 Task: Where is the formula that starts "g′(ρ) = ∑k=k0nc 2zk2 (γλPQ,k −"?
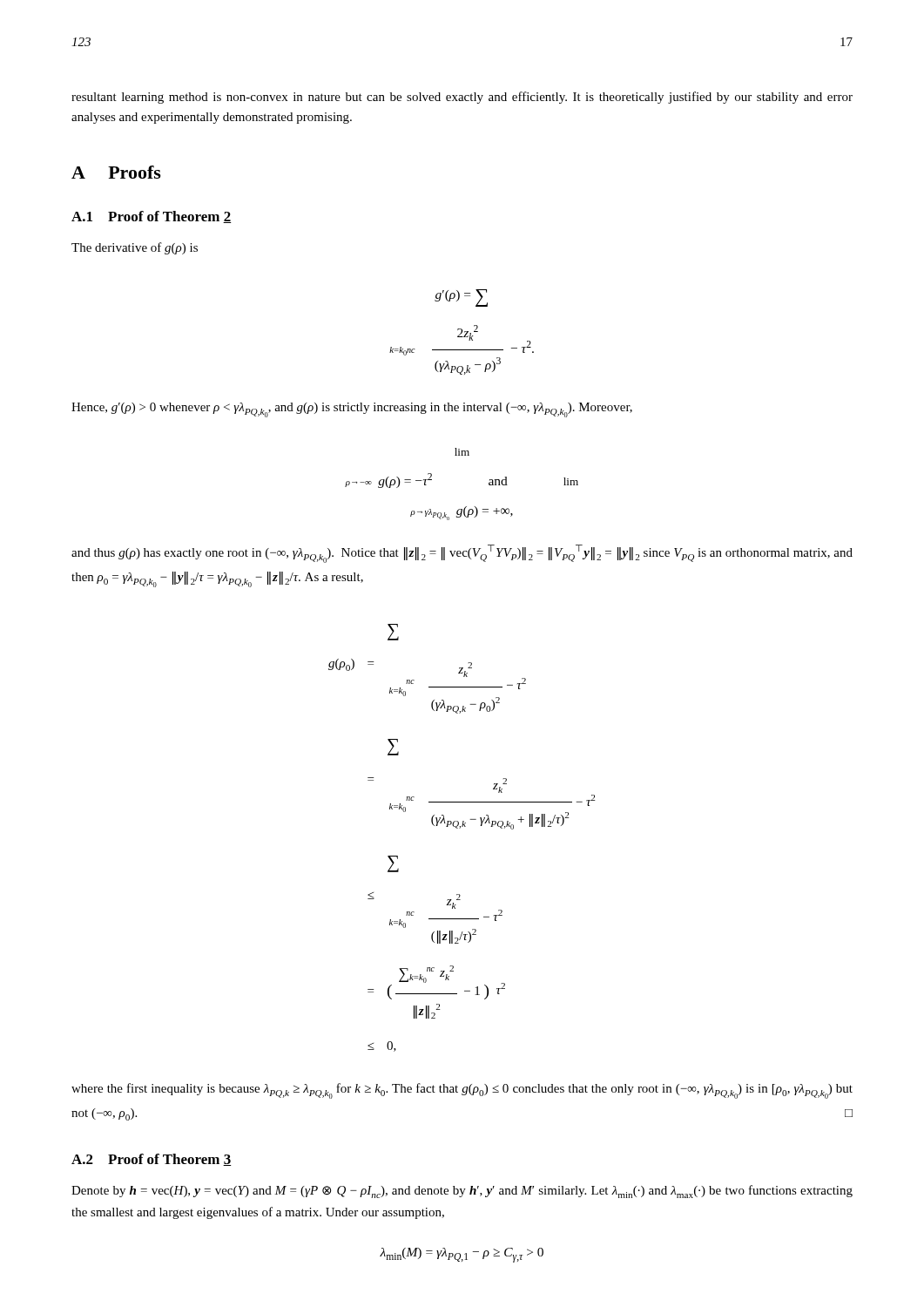pos(462,333)
